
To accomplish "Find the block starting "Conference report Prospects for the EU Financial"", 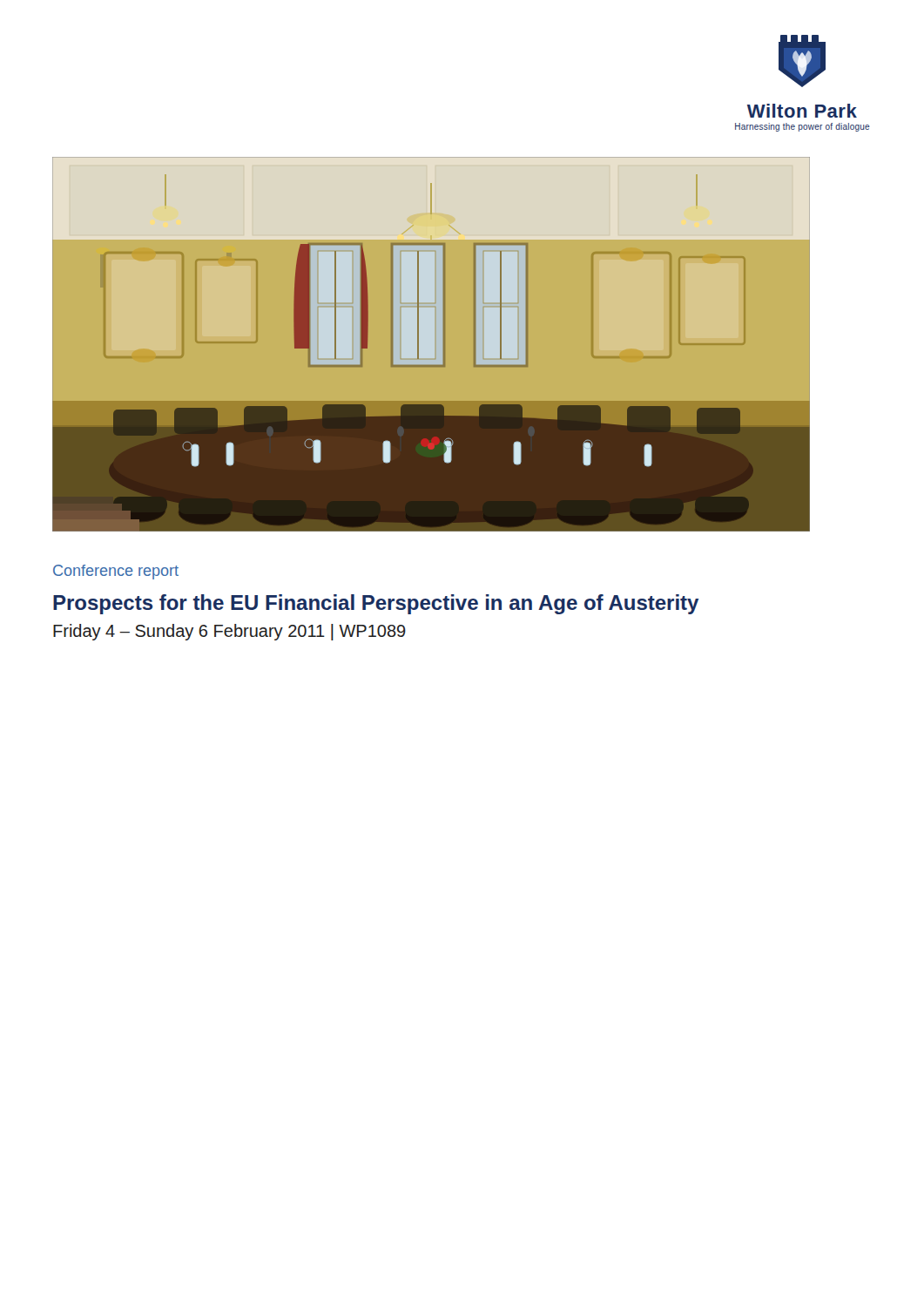I will coord(392,602).
